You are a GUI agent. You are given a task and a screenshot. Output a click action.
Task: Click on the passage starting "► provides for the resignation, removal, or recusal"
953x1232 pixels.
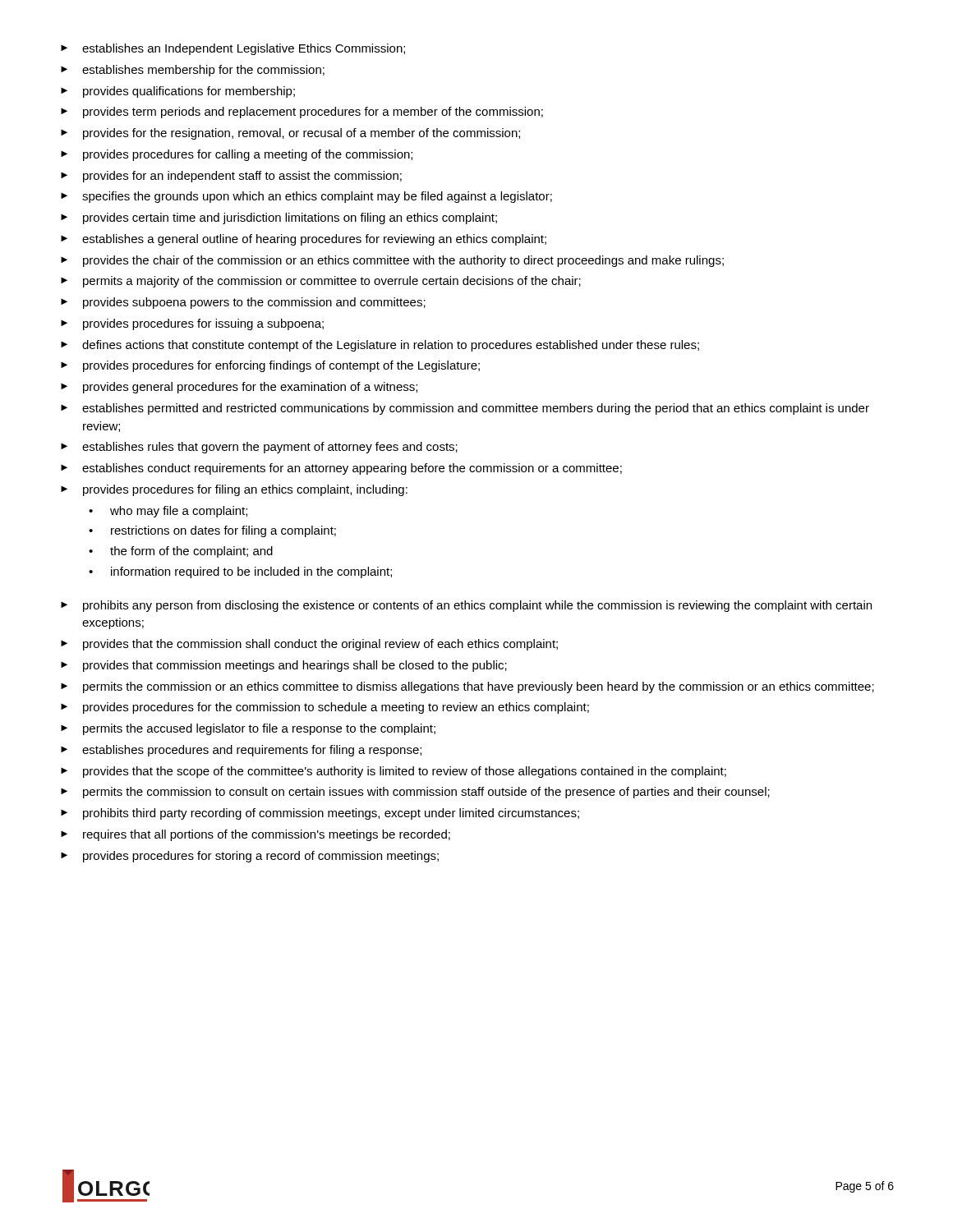point(476,133)
